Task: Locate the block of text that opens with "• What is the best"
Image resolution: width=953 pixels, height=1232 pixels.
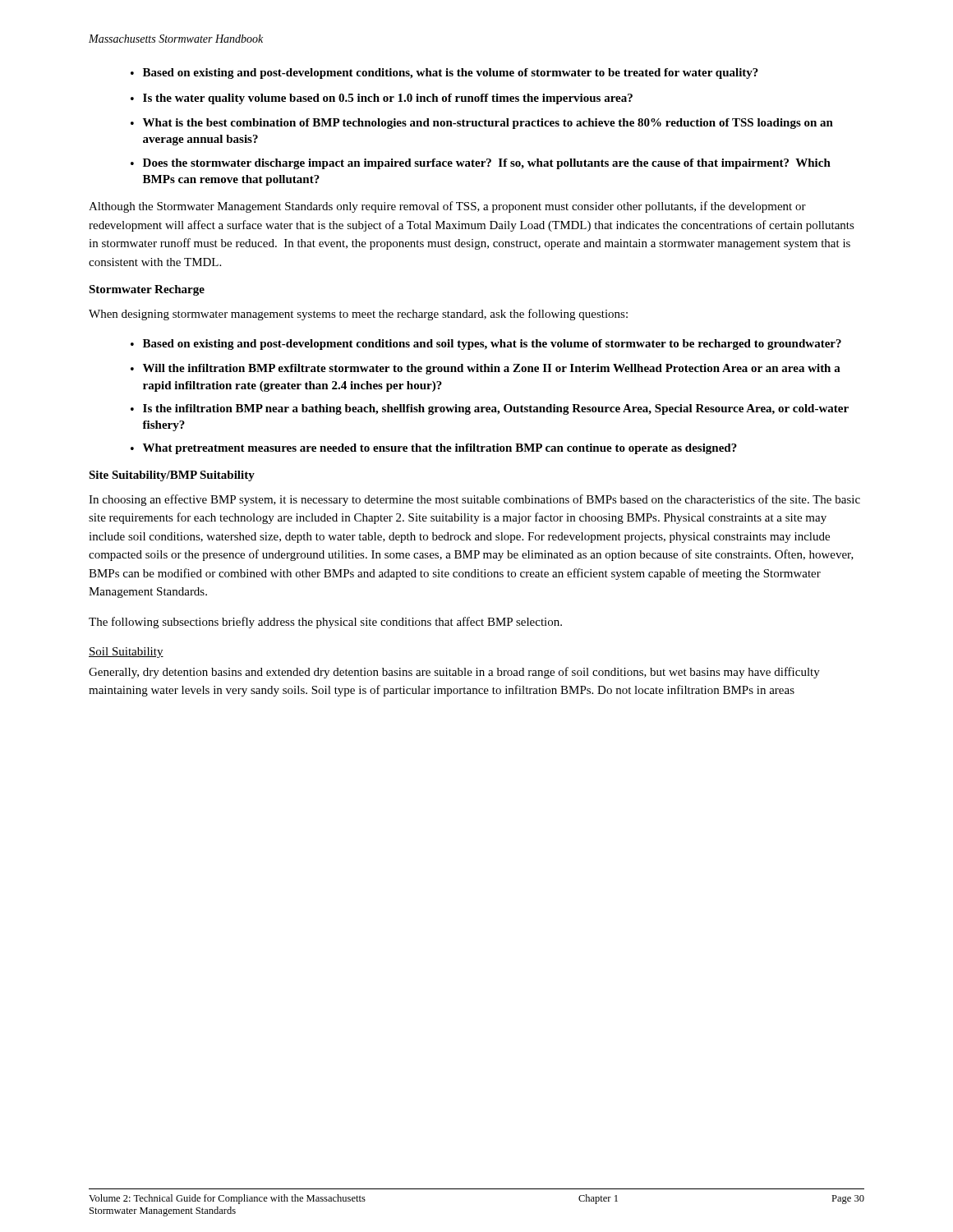Action: (497, 131)
